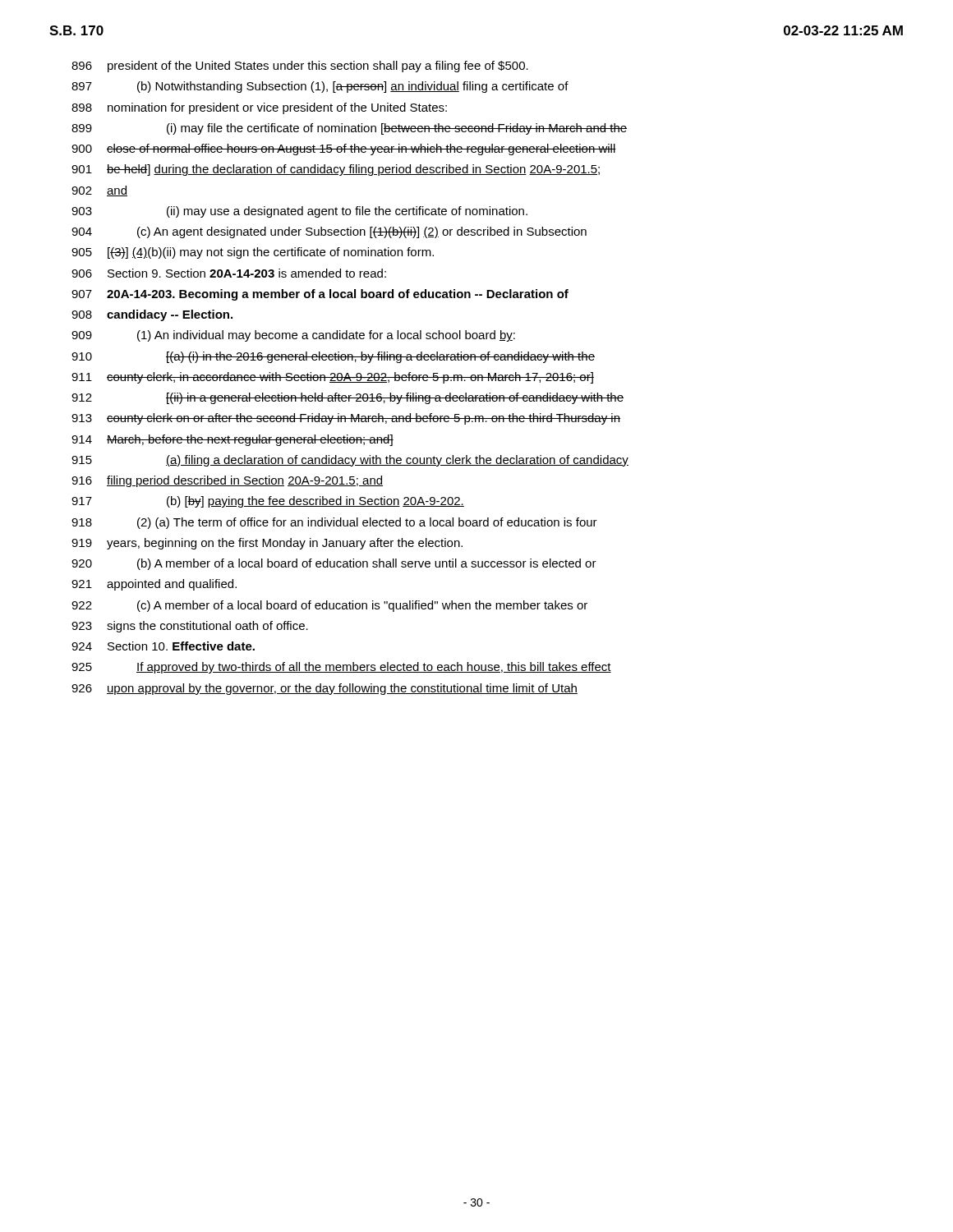This screenshot has height=1232, width=953.
Task: Locate the block of text that opens with "923 signs the constitutional"
Action: point(190,627)
